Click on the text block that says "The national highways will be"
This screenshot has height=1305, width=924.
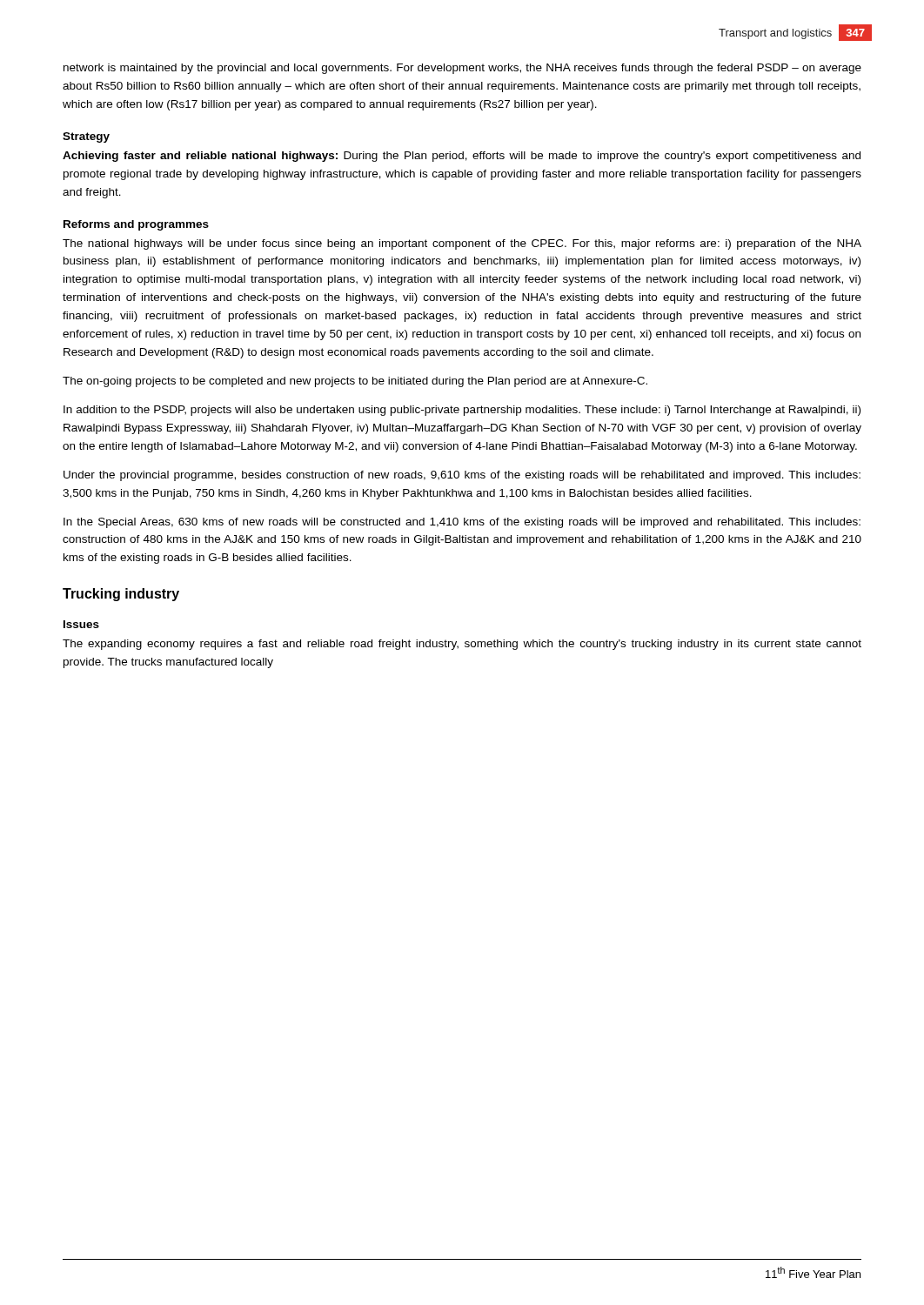tap(462, 297)
